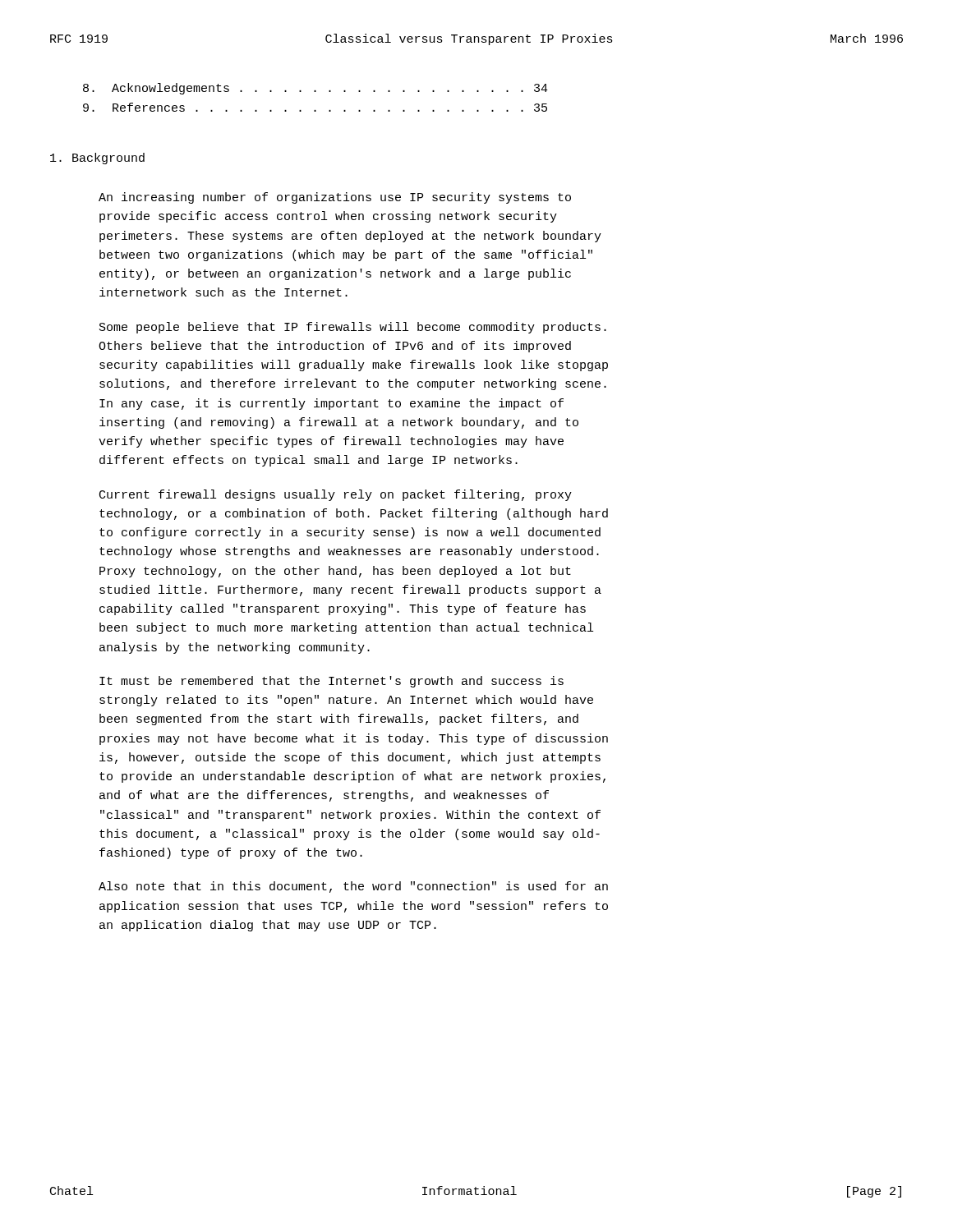Image resolution: width=953 pixels, height=1232 pixels.
Task: Navigate to the block starting "Also note that"
Action: (x=354, y=907)
